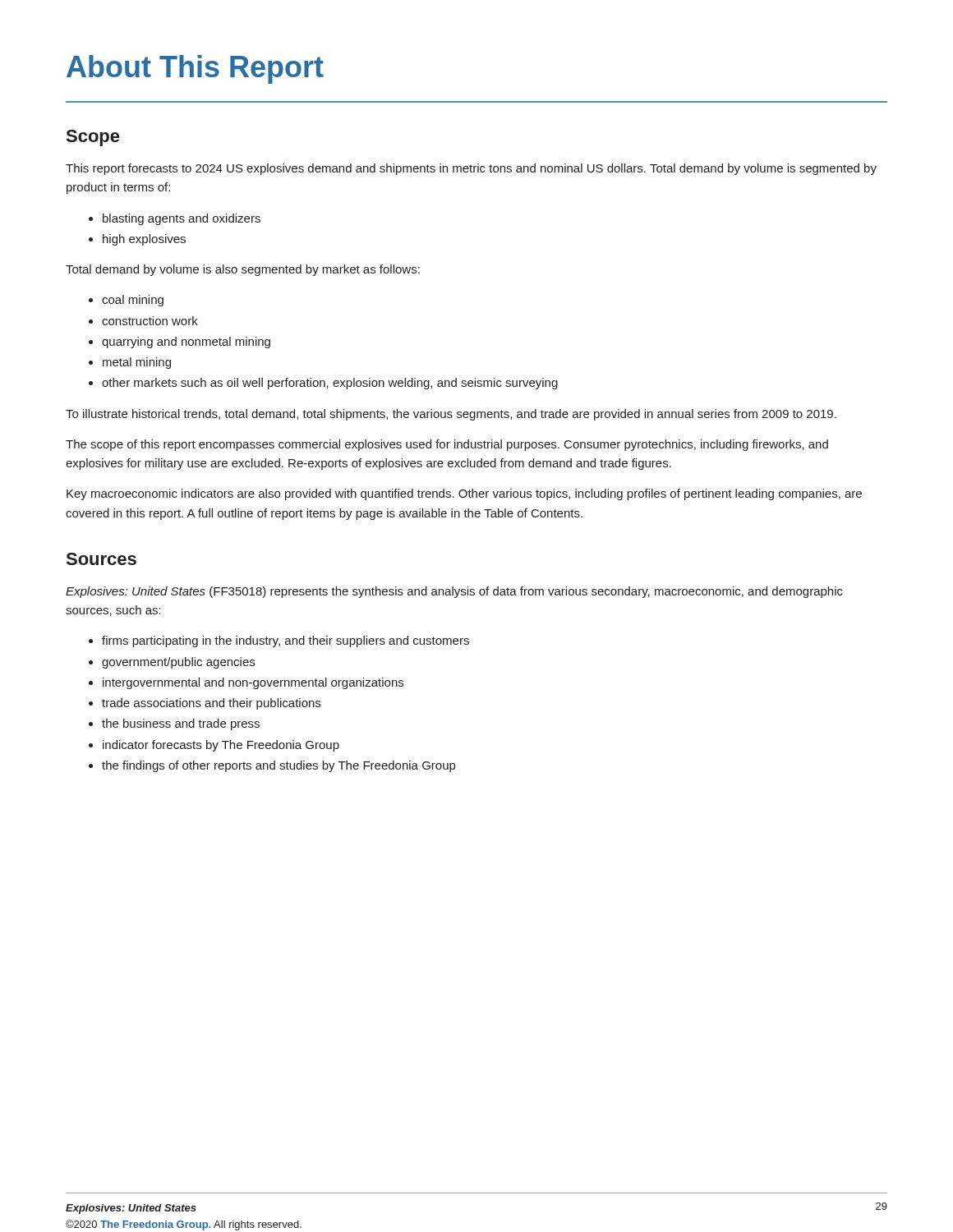
Task: Locate the region starting "coal mining"
Action: 133,300
